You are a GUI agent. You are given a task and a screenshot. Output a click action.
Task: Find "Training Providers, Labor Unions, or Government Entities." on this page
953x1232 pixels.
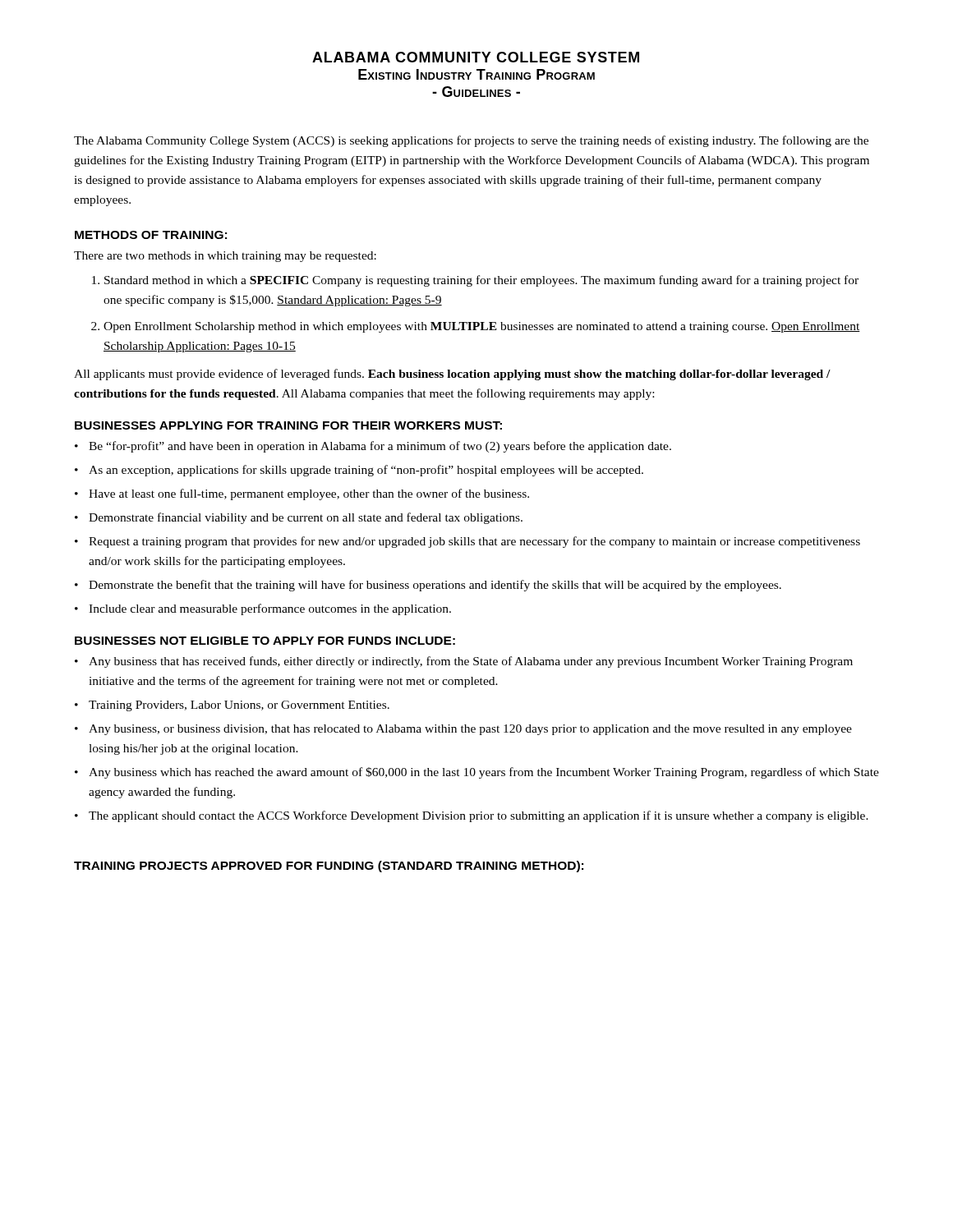pos(239,705)
